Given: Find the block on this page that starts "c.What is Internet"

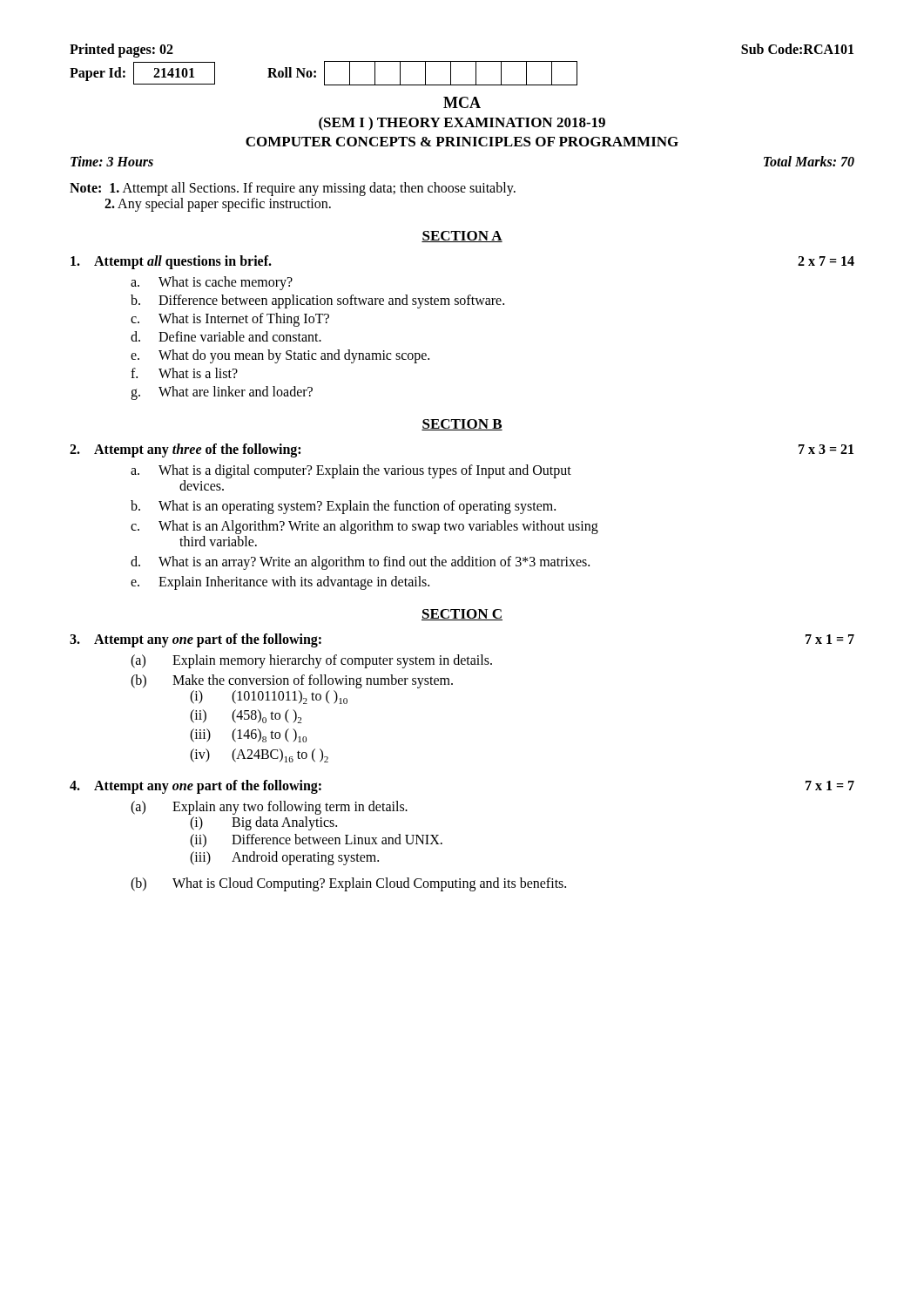Looking at the screenshot, I should point(230,319).
